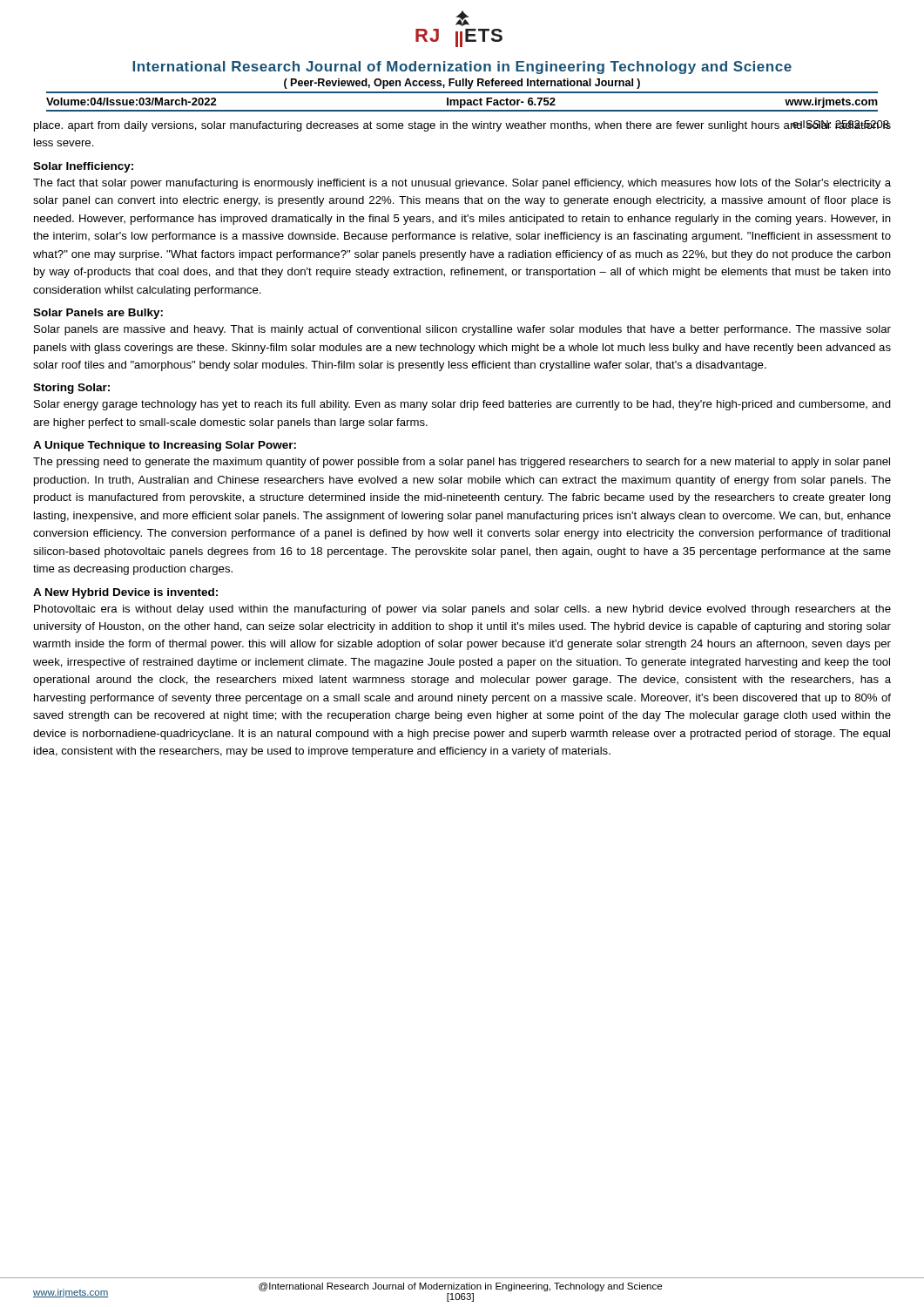Navigate to the text block starting "The fact that solar power"
This screenshot has width=924, height=1307.
462,236
